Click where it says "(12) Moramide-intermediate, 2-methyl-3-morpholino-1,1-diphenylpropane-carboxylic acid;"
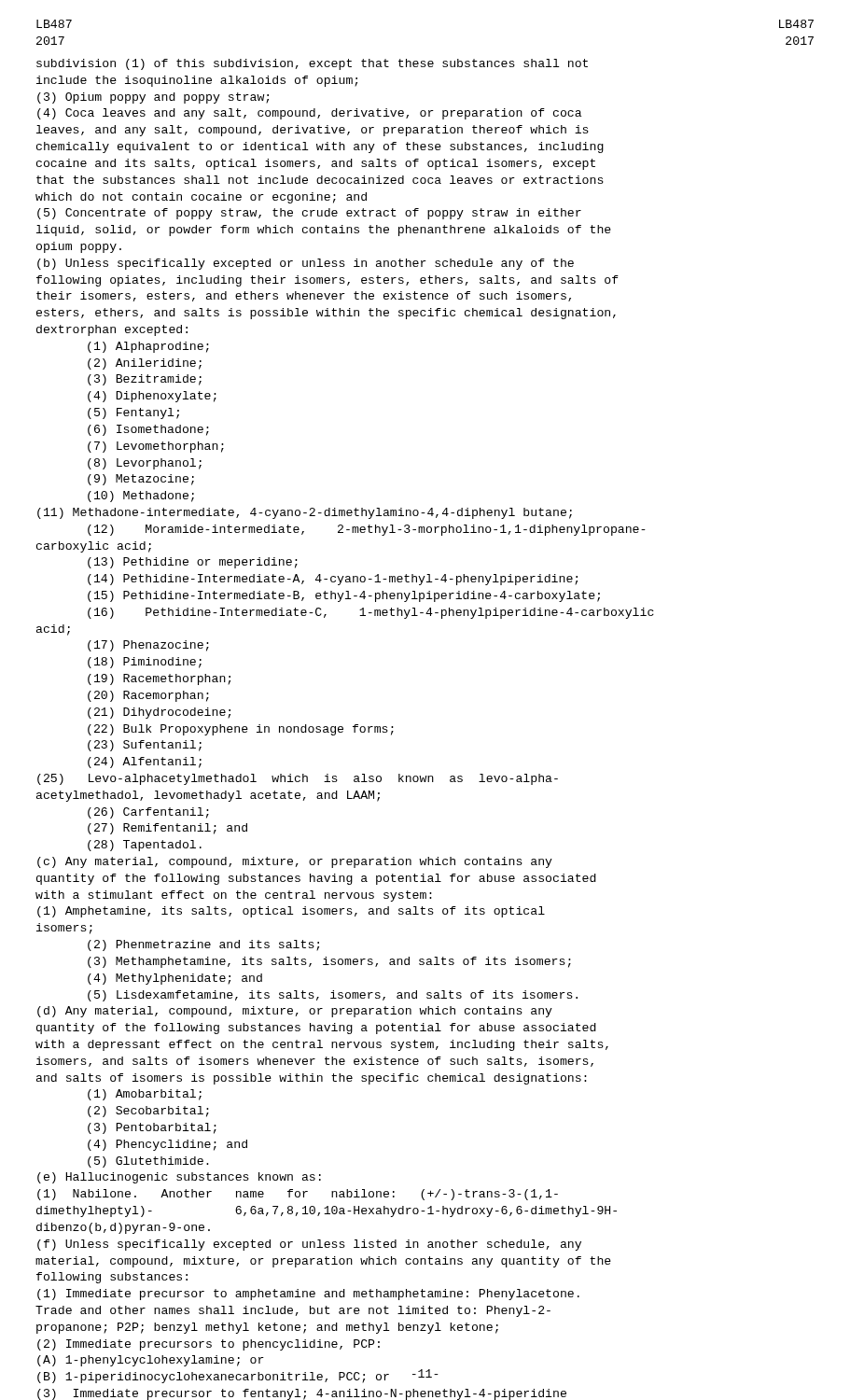 click(425, 538)
